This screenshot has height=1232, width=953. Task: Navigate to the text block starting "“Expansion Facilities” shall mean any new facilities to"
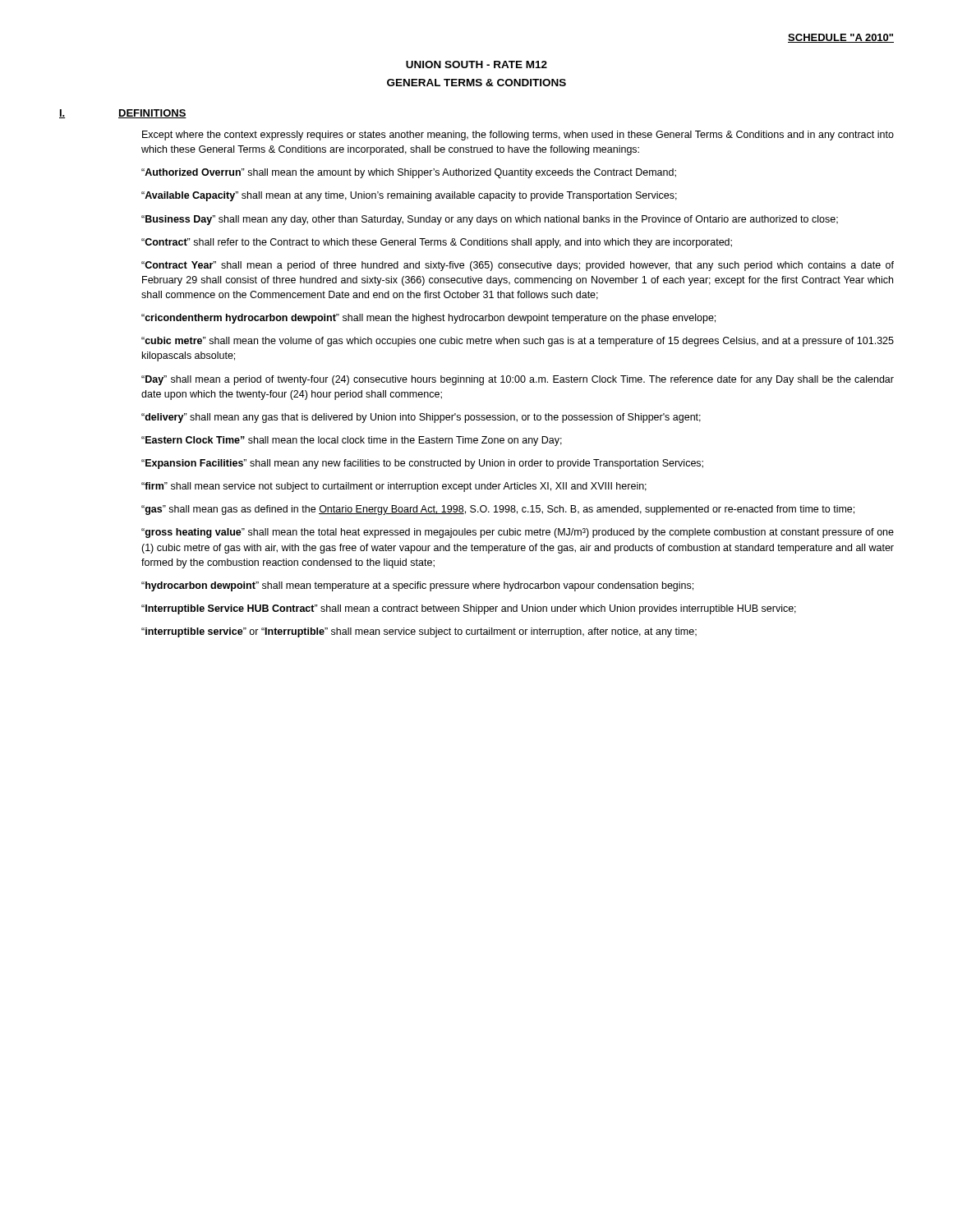[423, 463]
